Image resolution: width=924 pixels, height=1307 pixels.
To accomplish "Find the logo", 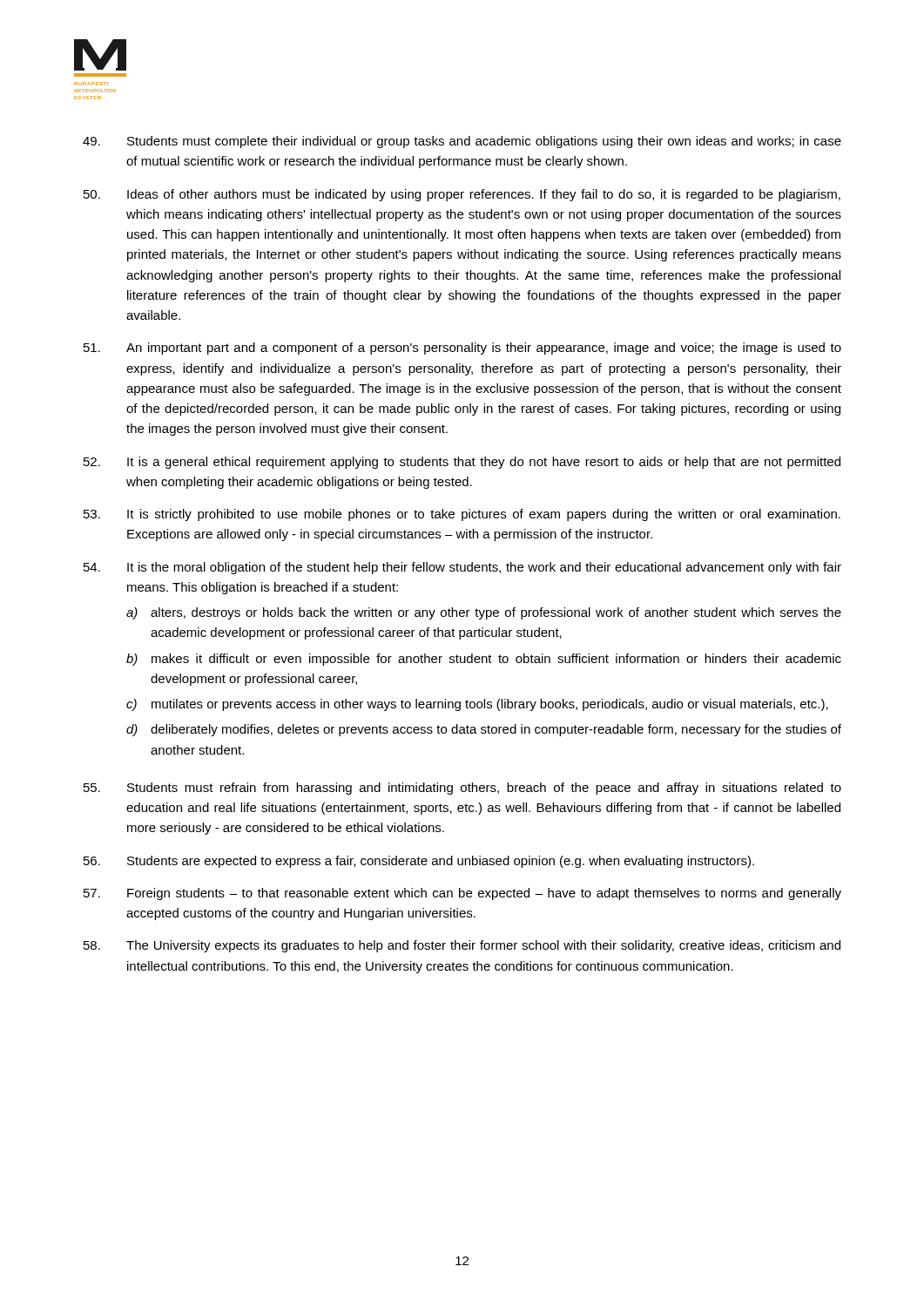I will point(109,71).
